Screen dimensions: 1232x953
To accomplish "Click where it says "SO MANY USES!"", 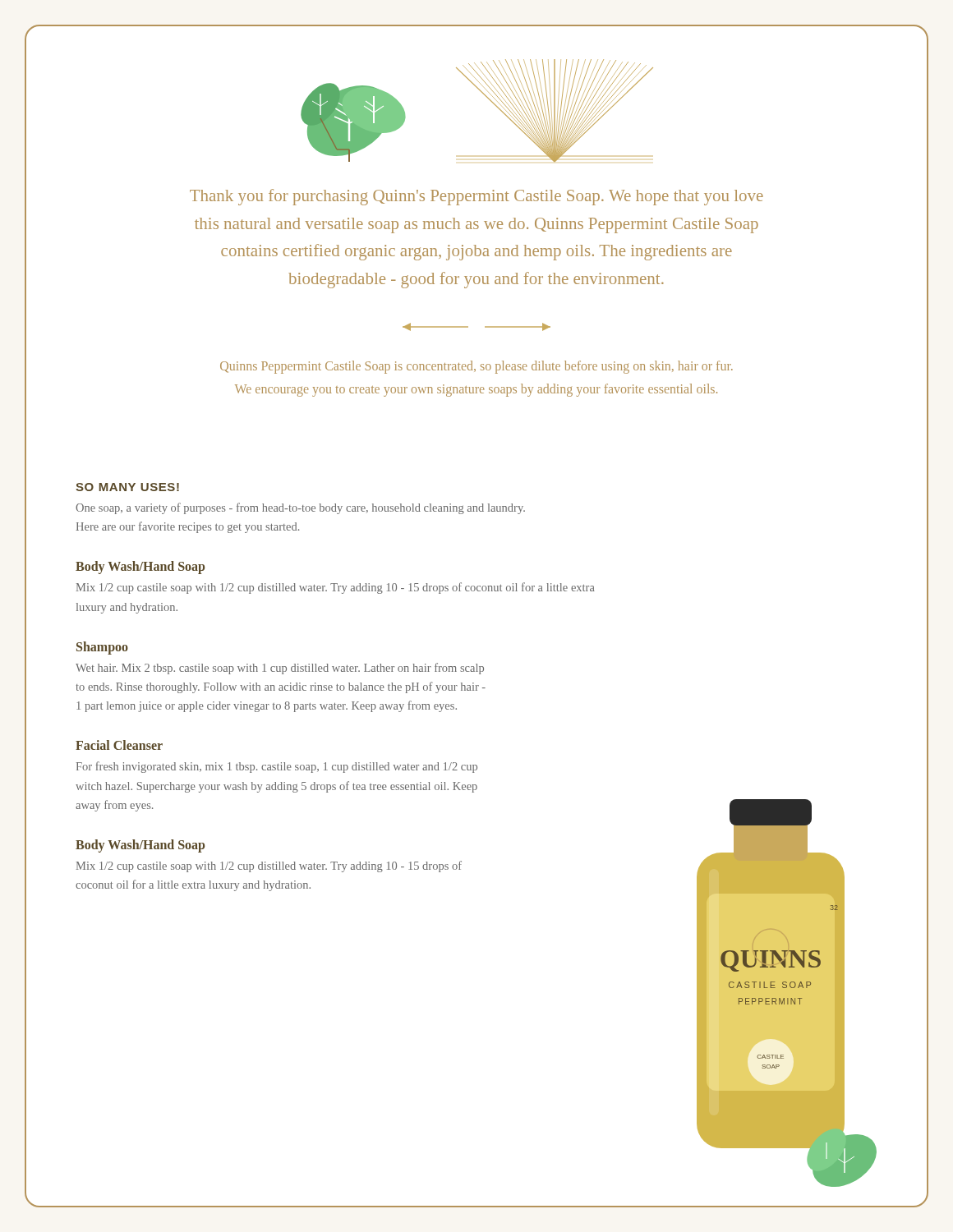I will pyautogui.click(x=128, y=487).
